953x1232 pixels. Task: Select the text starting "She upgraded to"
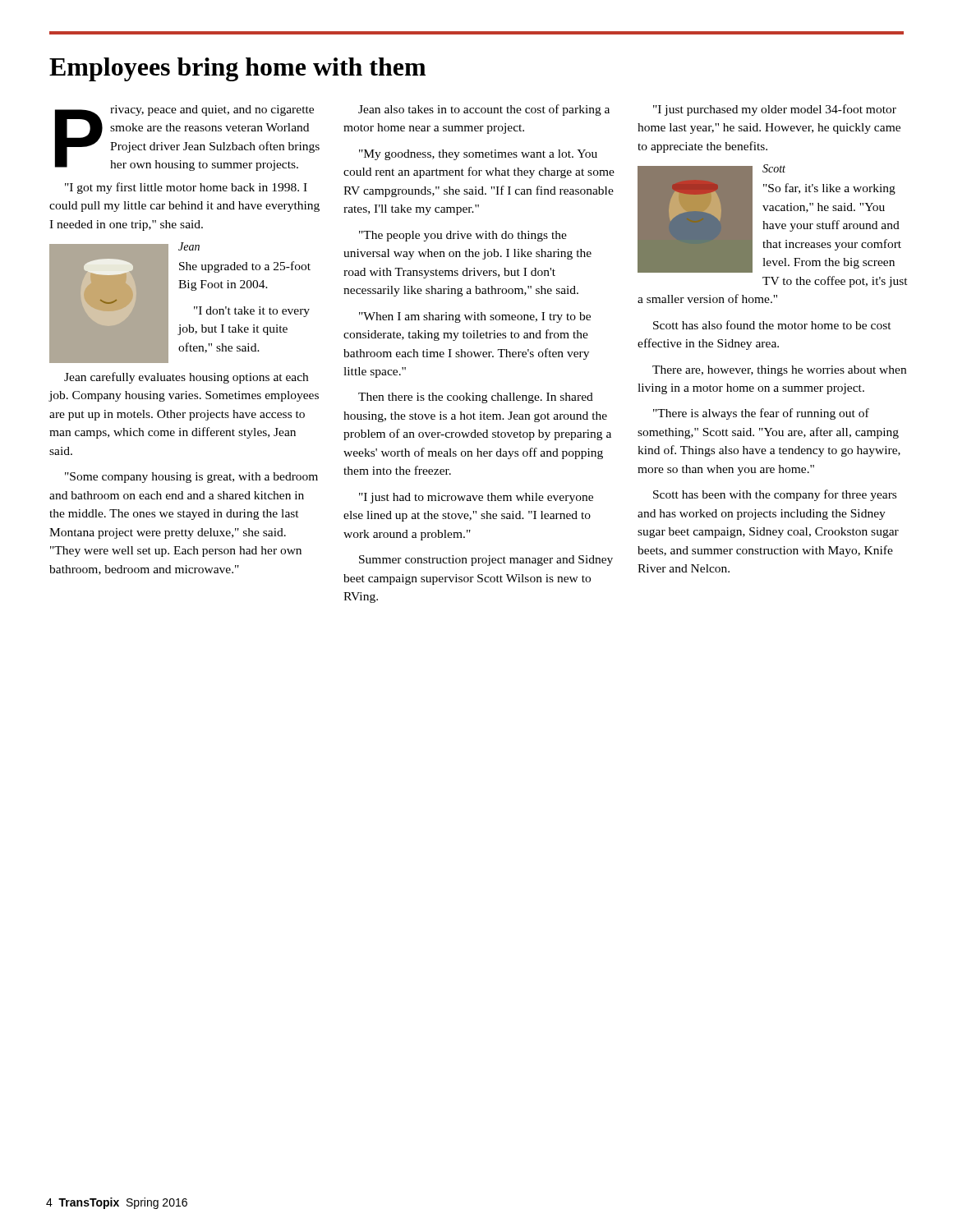pos(185,307)
